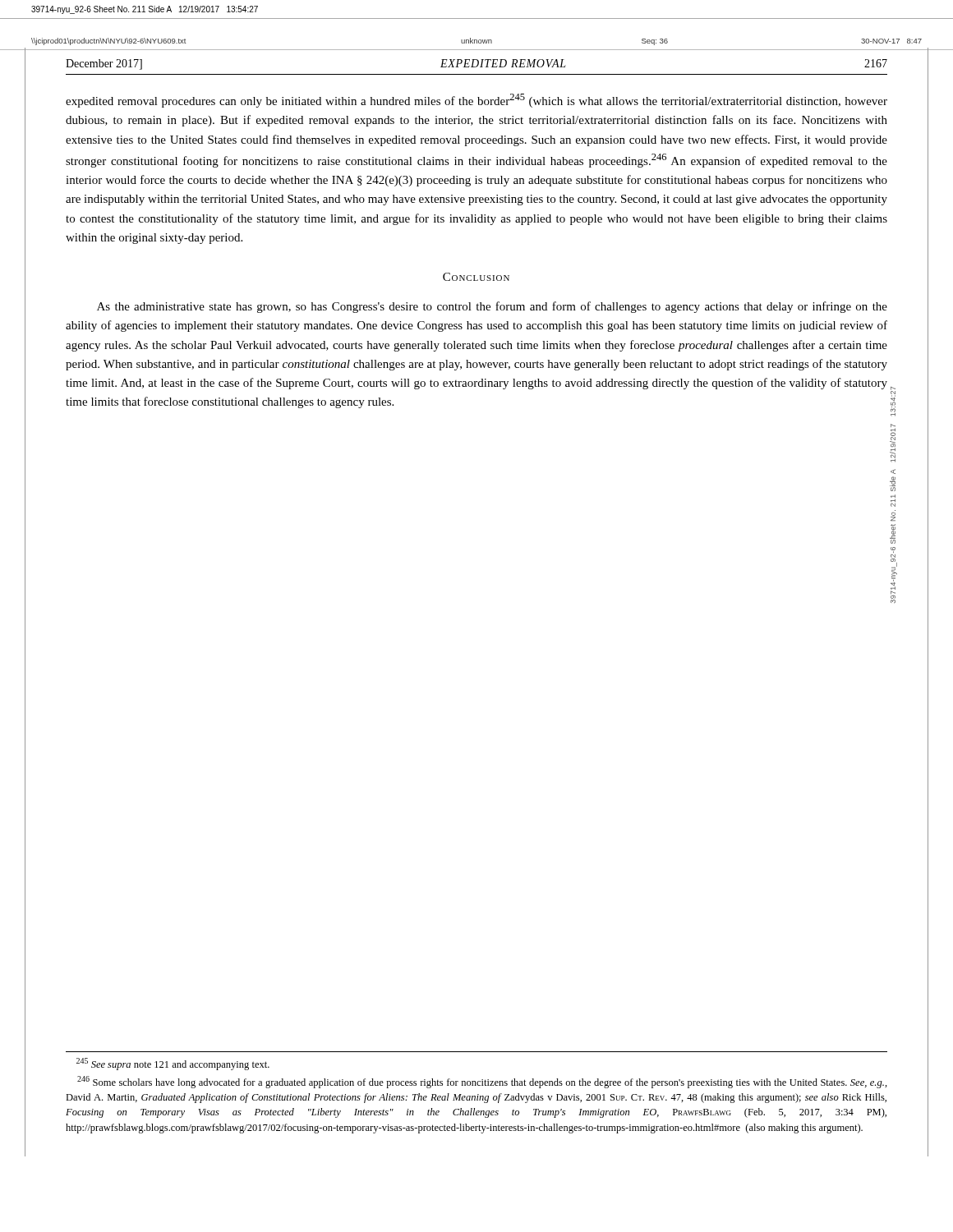The height and width of the screenshot is (1232, 953).
Task: Navigate to the passage starting "As the administrative state"
Action: tap(476, 354)
